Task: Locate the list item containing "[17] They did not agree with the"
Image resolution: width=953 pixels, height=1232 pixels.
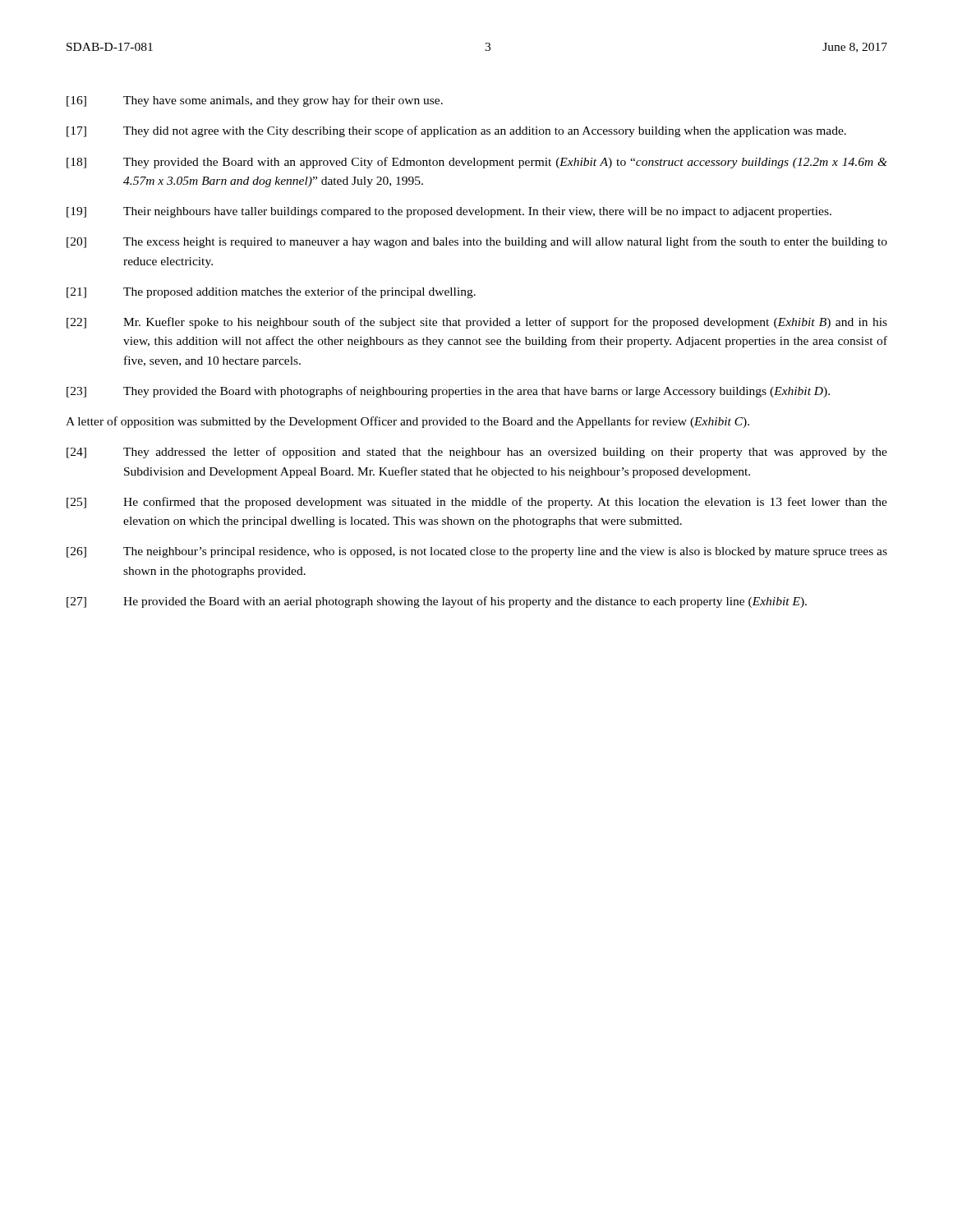Action: click(x=476, y=131)
